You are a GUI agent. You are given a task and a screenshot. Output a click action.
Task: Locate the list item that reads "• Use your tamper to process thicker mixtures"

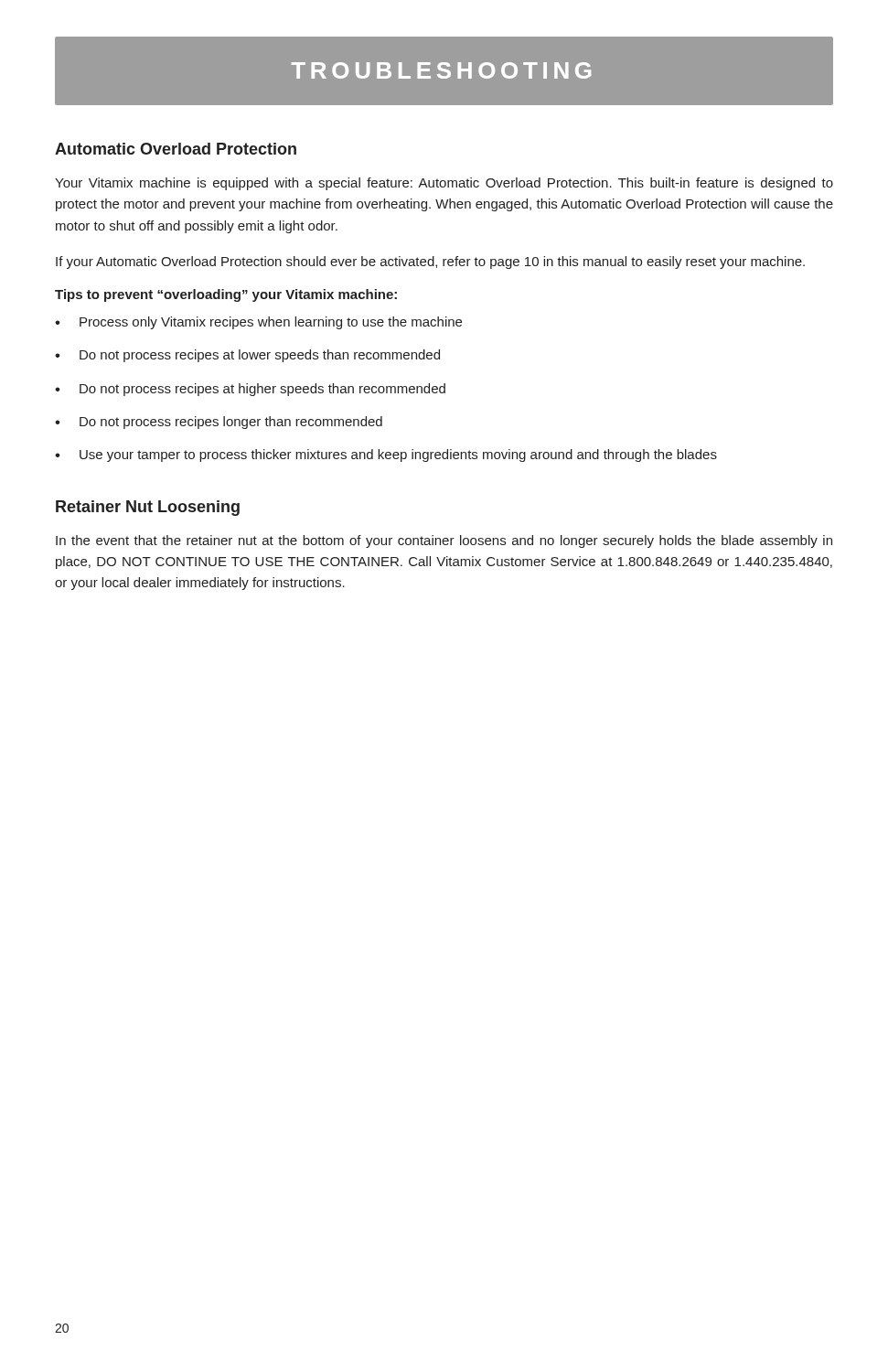pyautogui.click(x=444, y=456)
